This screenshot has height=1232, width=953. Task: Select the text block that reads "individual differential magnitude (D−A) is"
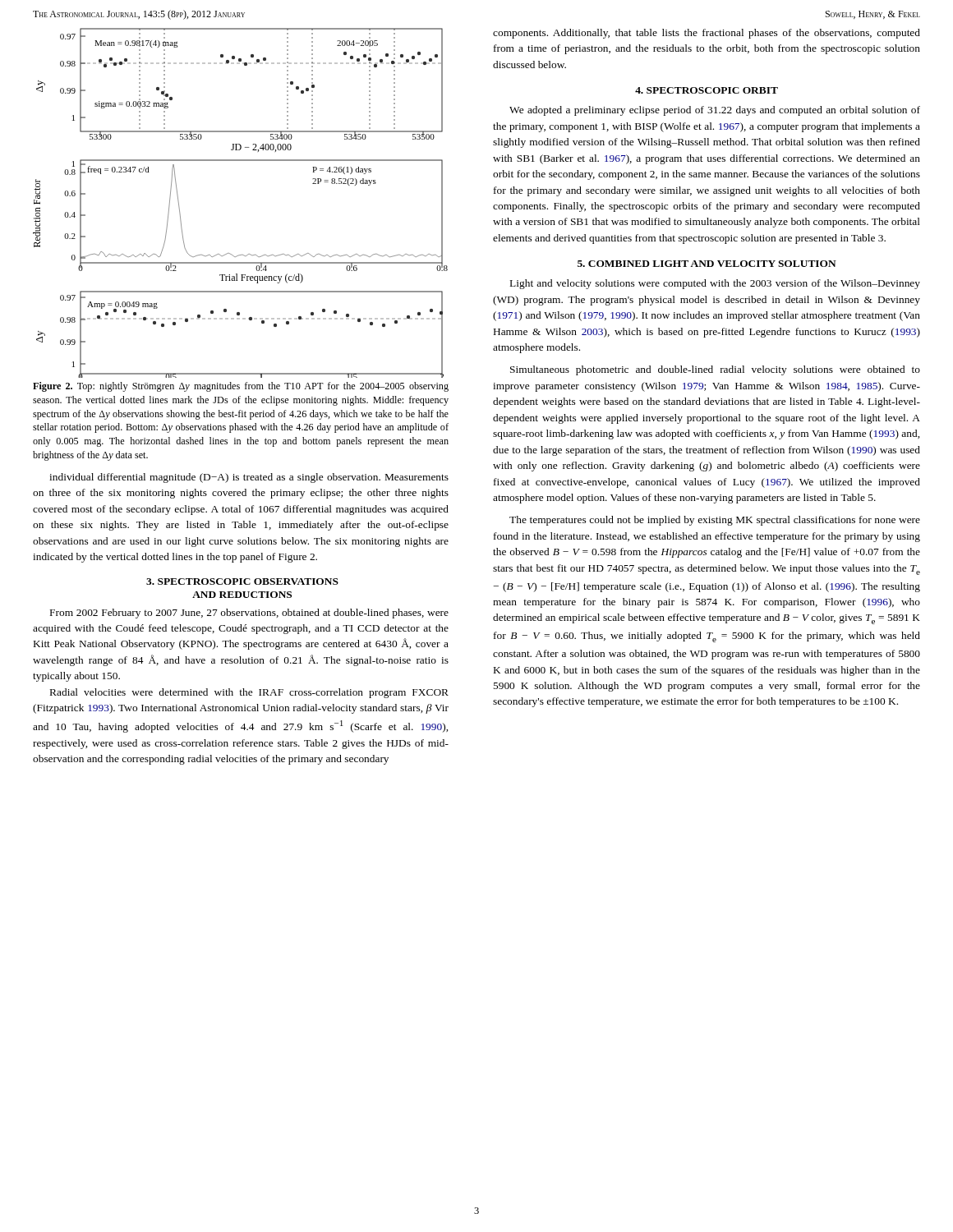pyautogui.click(x=241, y=517)
